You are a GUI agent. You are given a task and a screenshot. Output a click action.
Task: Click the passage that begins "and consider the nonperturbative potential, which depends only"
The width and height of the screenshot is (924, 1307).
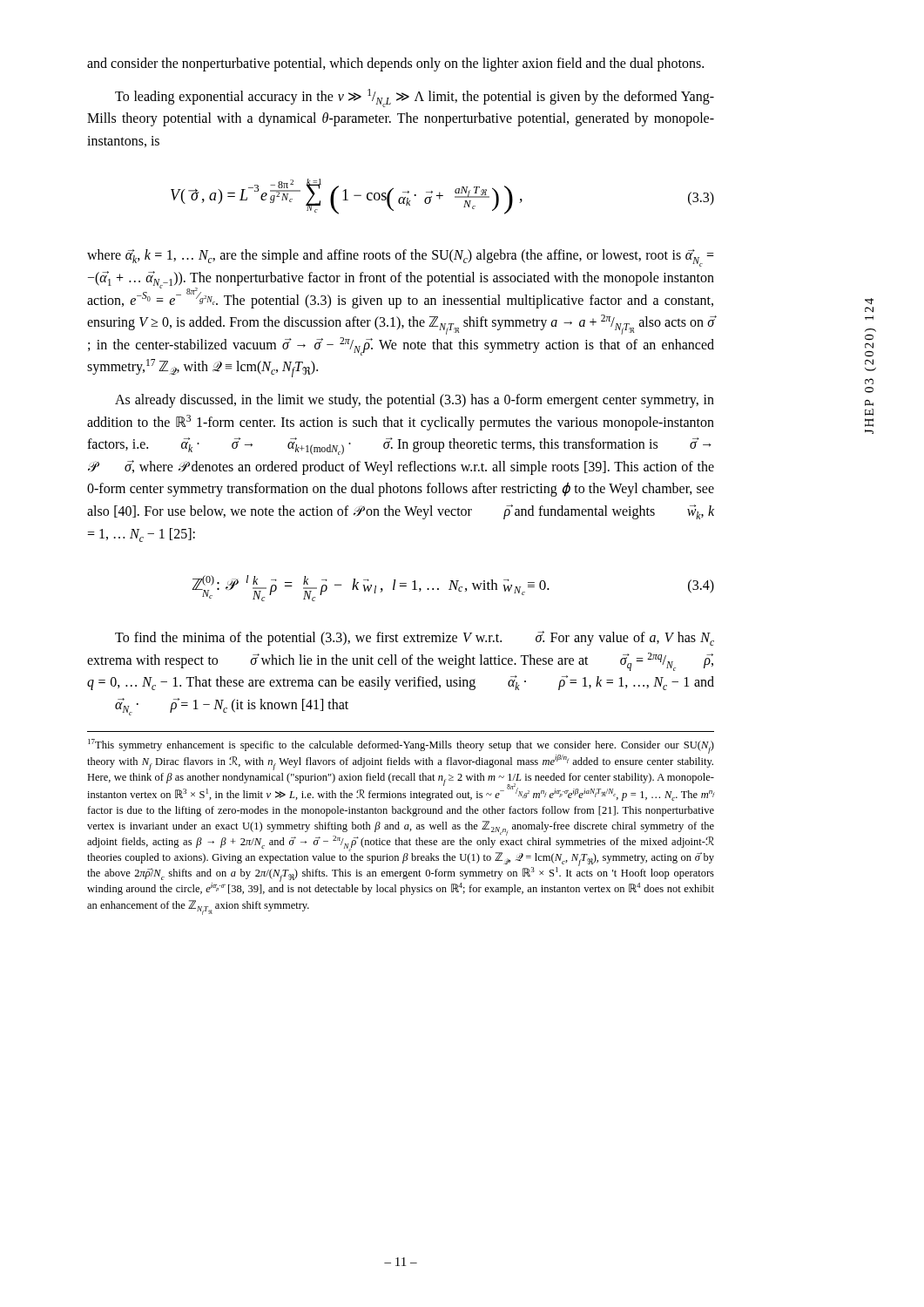click(x=401, y=63)
